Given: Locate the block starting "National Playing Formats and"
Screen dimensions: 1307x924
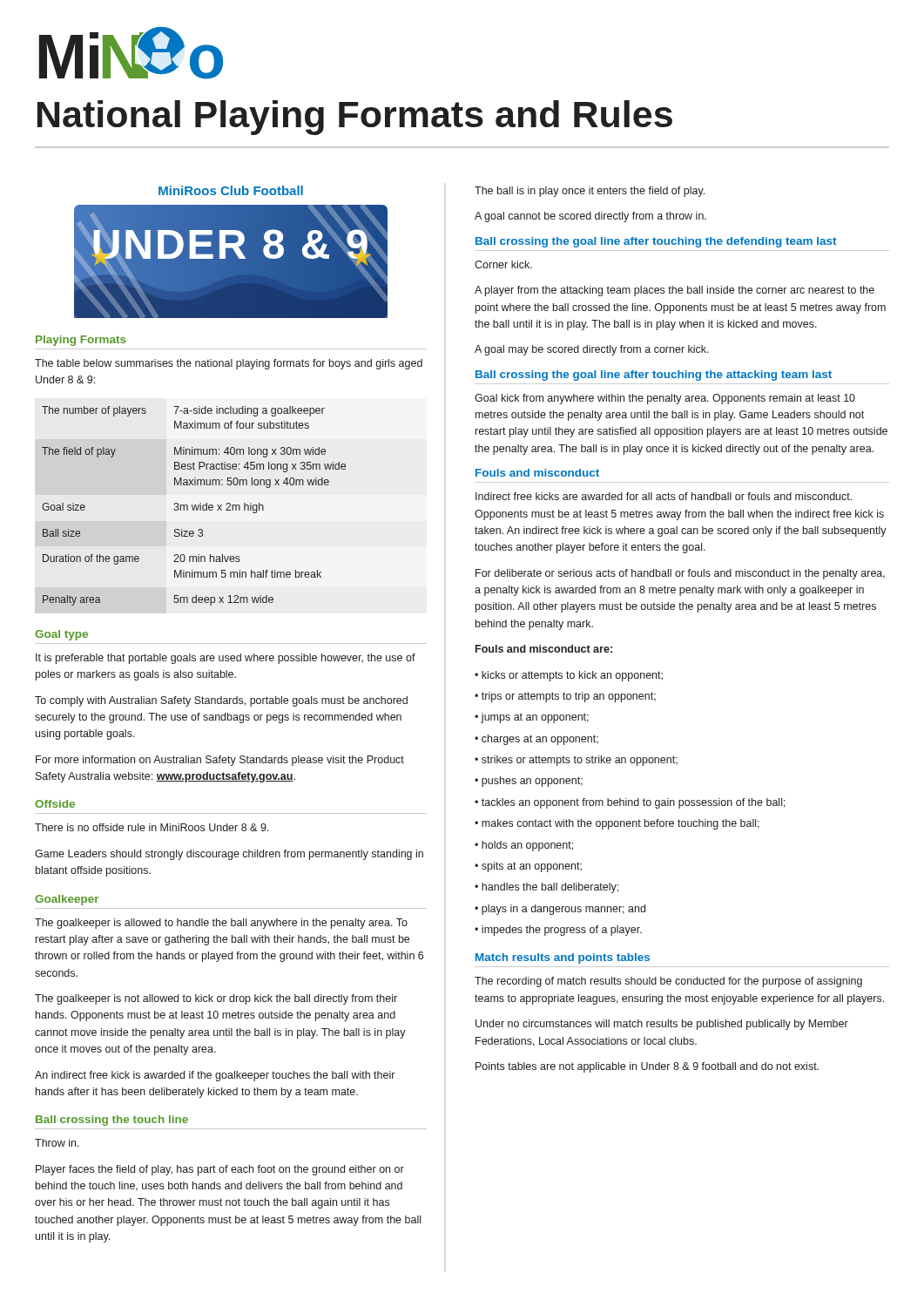Looking at the screenshot, I should [x=354, y=115].
